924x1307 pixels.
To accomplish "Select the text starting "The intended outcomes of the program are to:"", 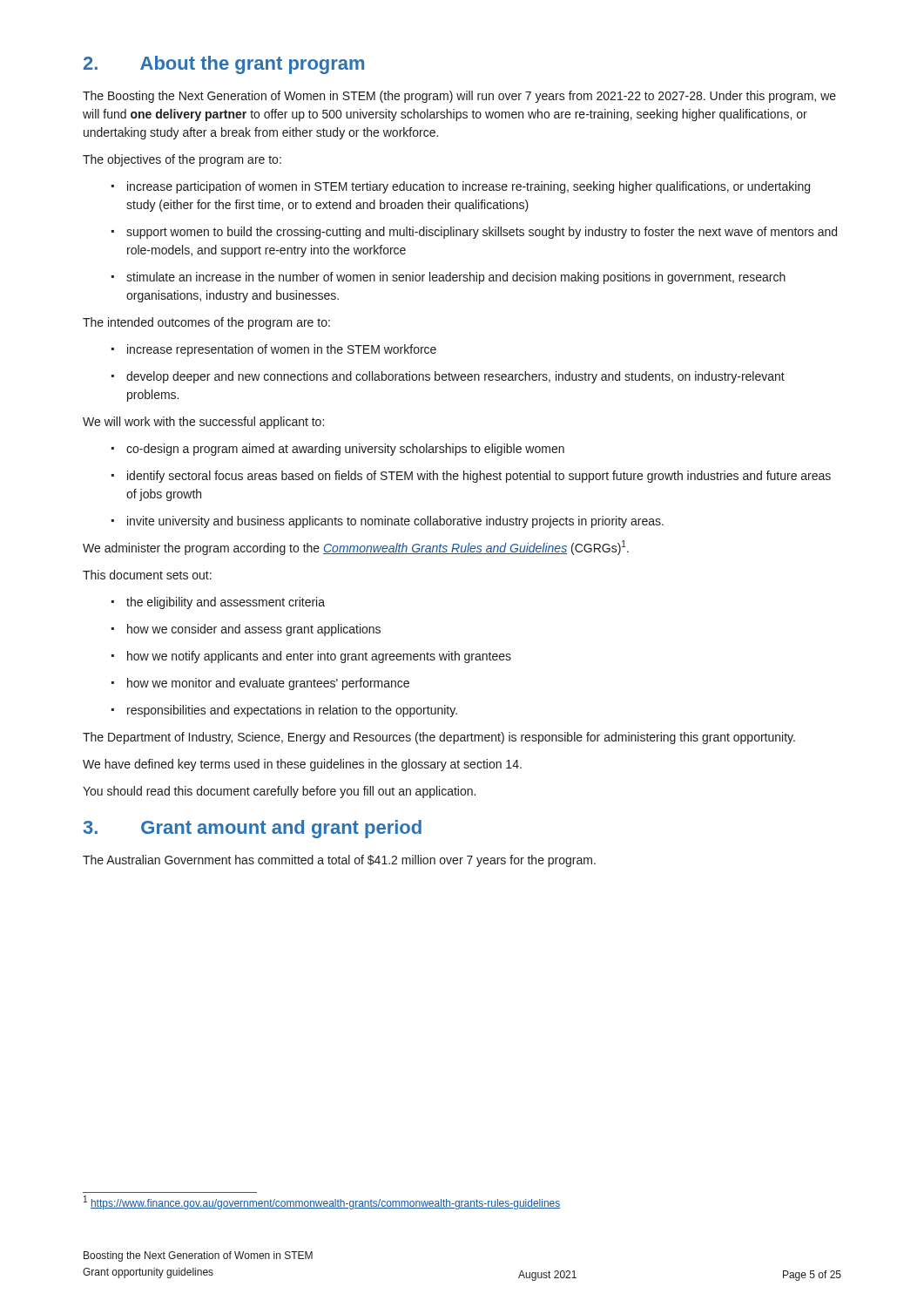I will coord(206,323).
